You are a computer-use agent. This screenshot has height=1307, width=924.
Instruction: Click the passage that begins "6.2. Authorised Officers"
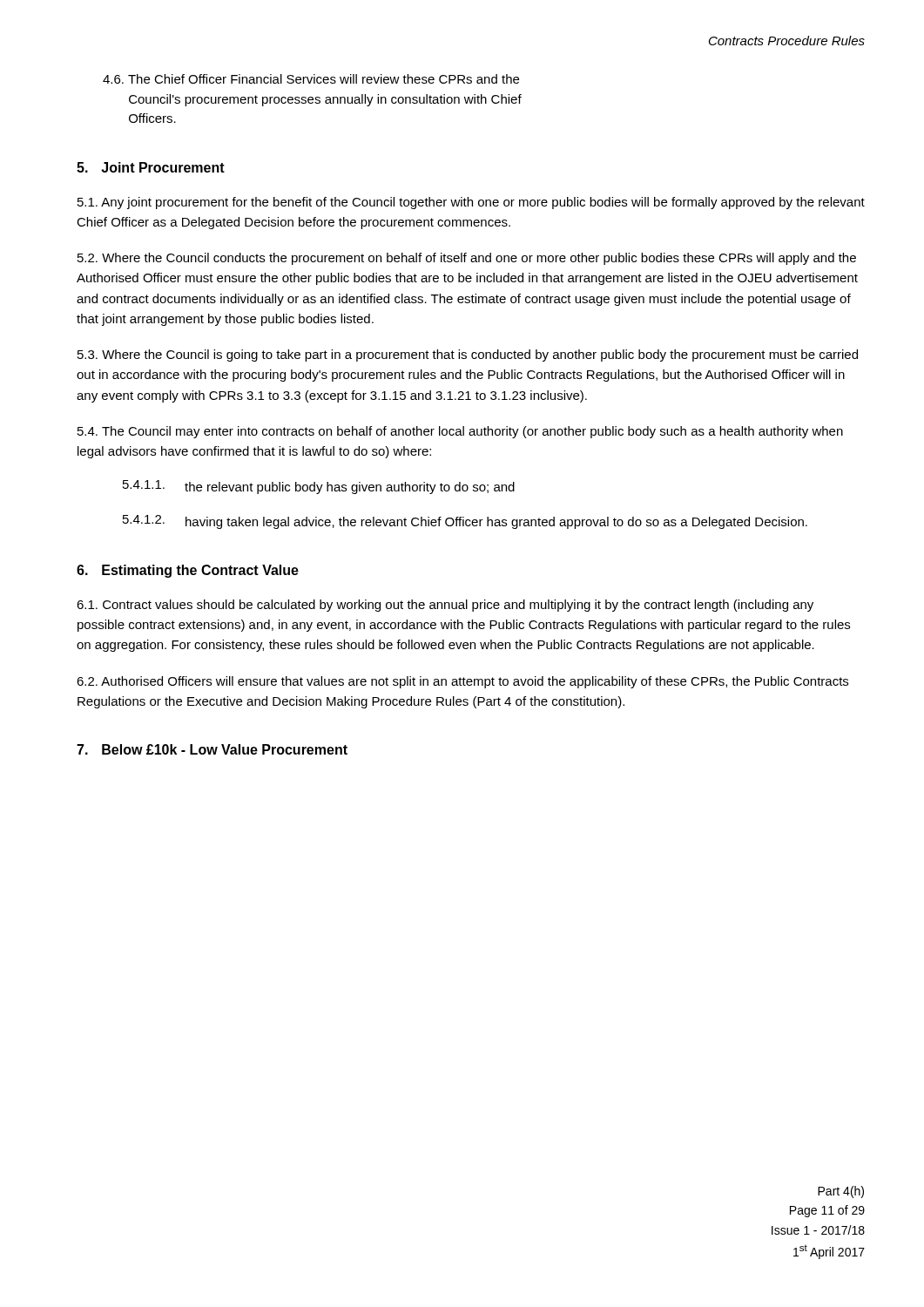tap(463, 691)
